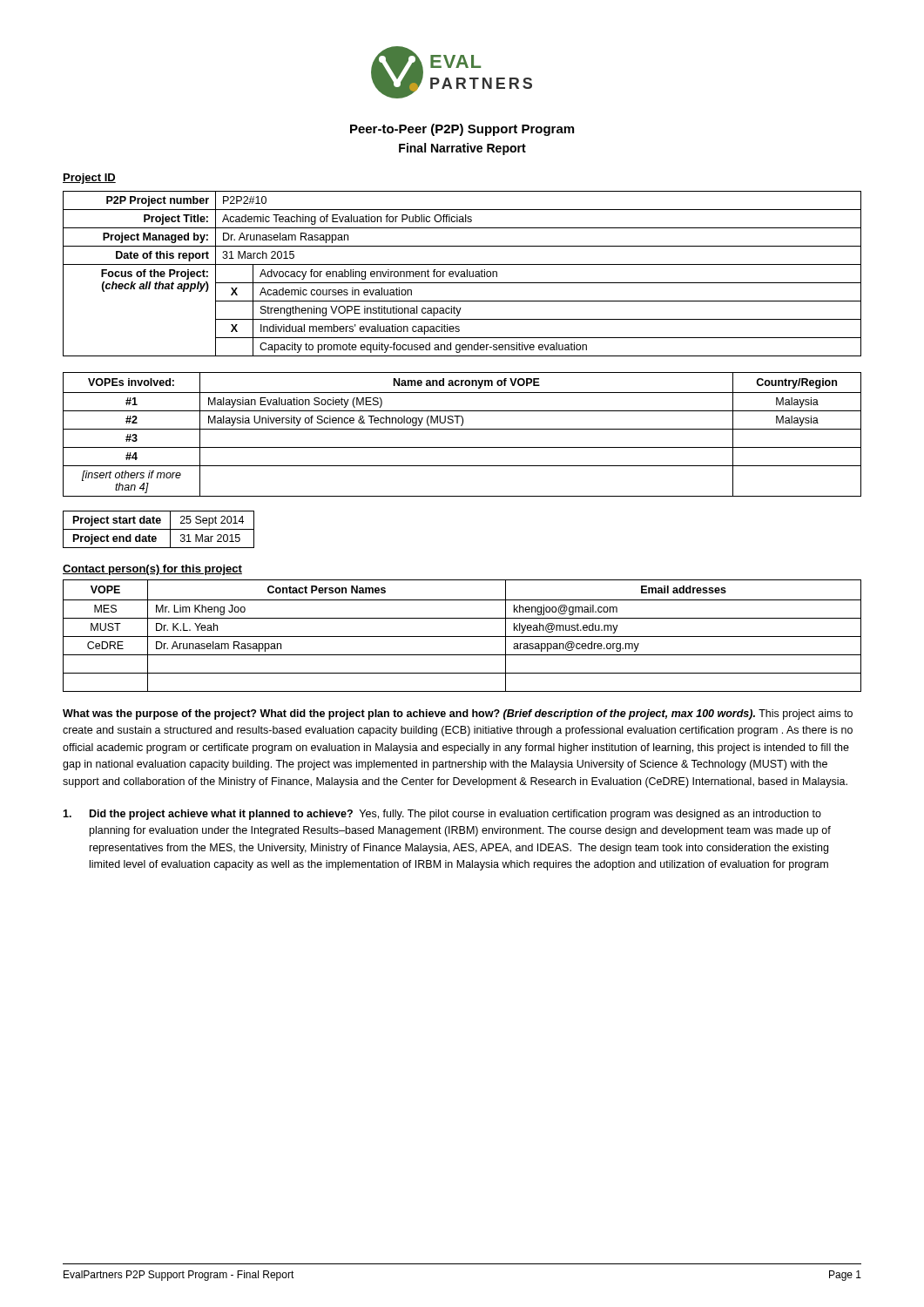Locate the table with the text "Mr. Lim Kheng"

coord(462,636)
